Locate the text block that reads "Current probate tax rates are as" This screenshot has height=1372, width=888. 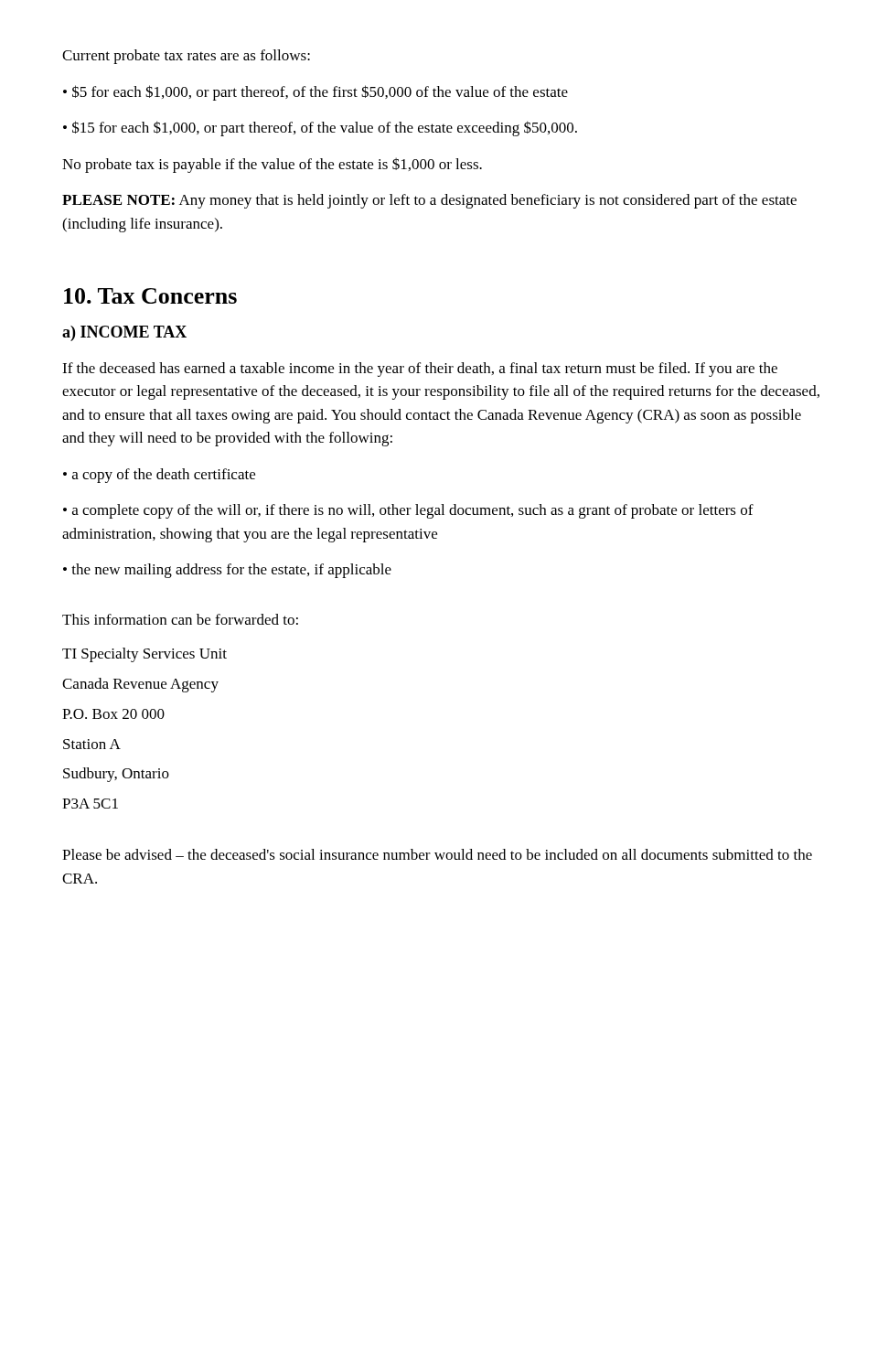click(x=187, y=55)
